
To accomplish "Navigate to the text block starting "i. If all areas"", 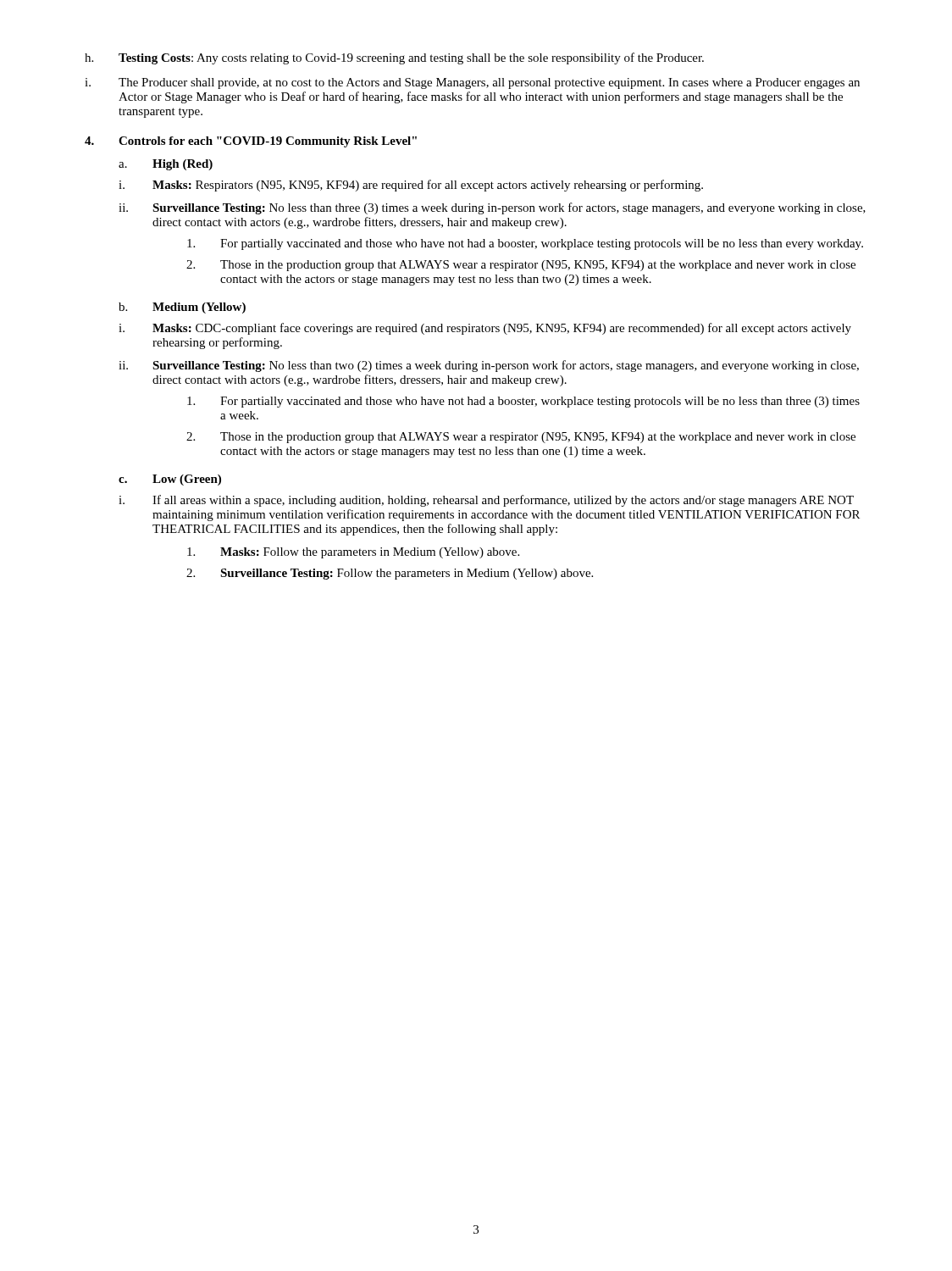I will tap(493, 515).
